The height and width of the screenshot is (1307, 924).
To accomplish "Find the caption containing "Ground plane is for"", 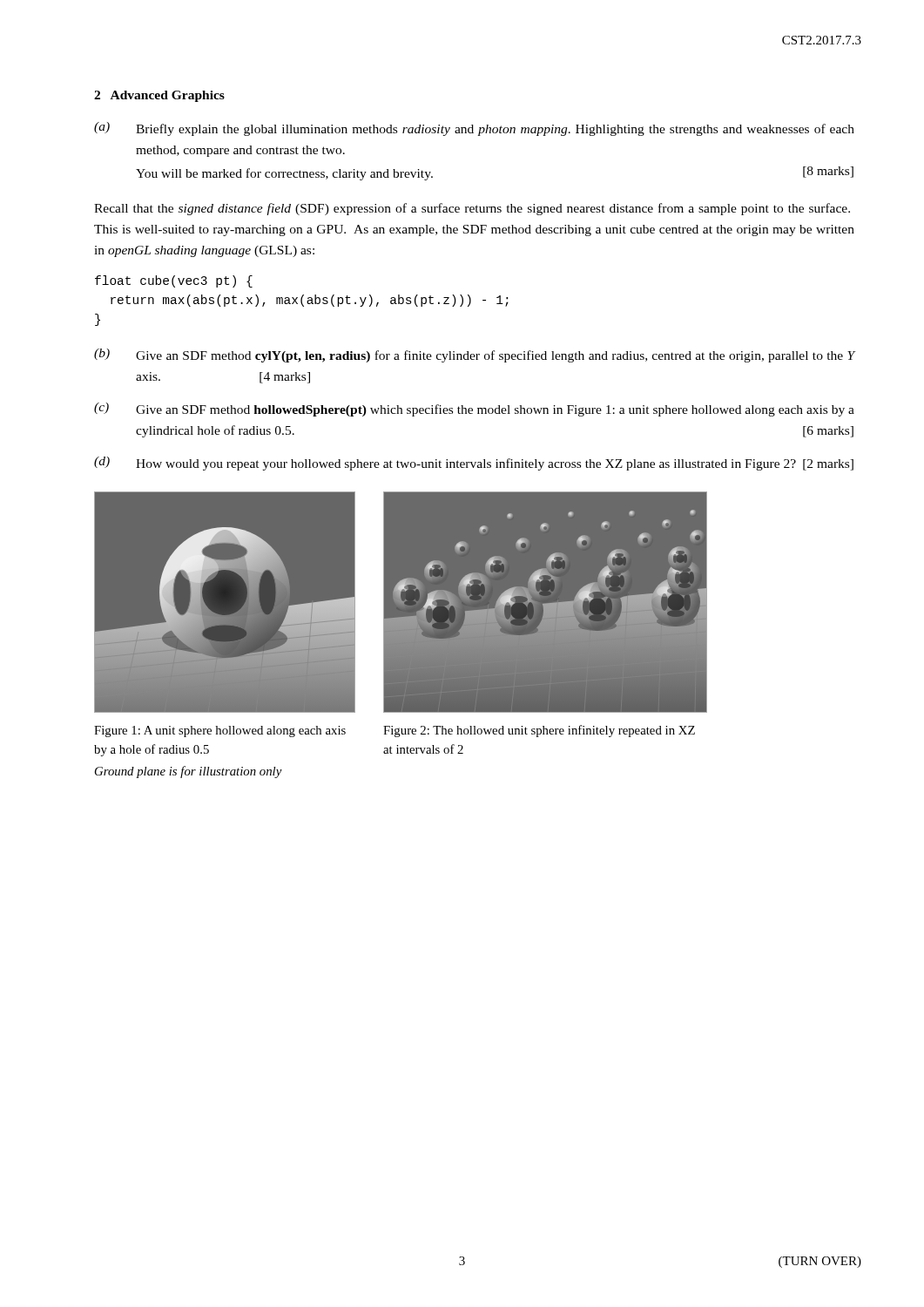I will coord(188,771).
